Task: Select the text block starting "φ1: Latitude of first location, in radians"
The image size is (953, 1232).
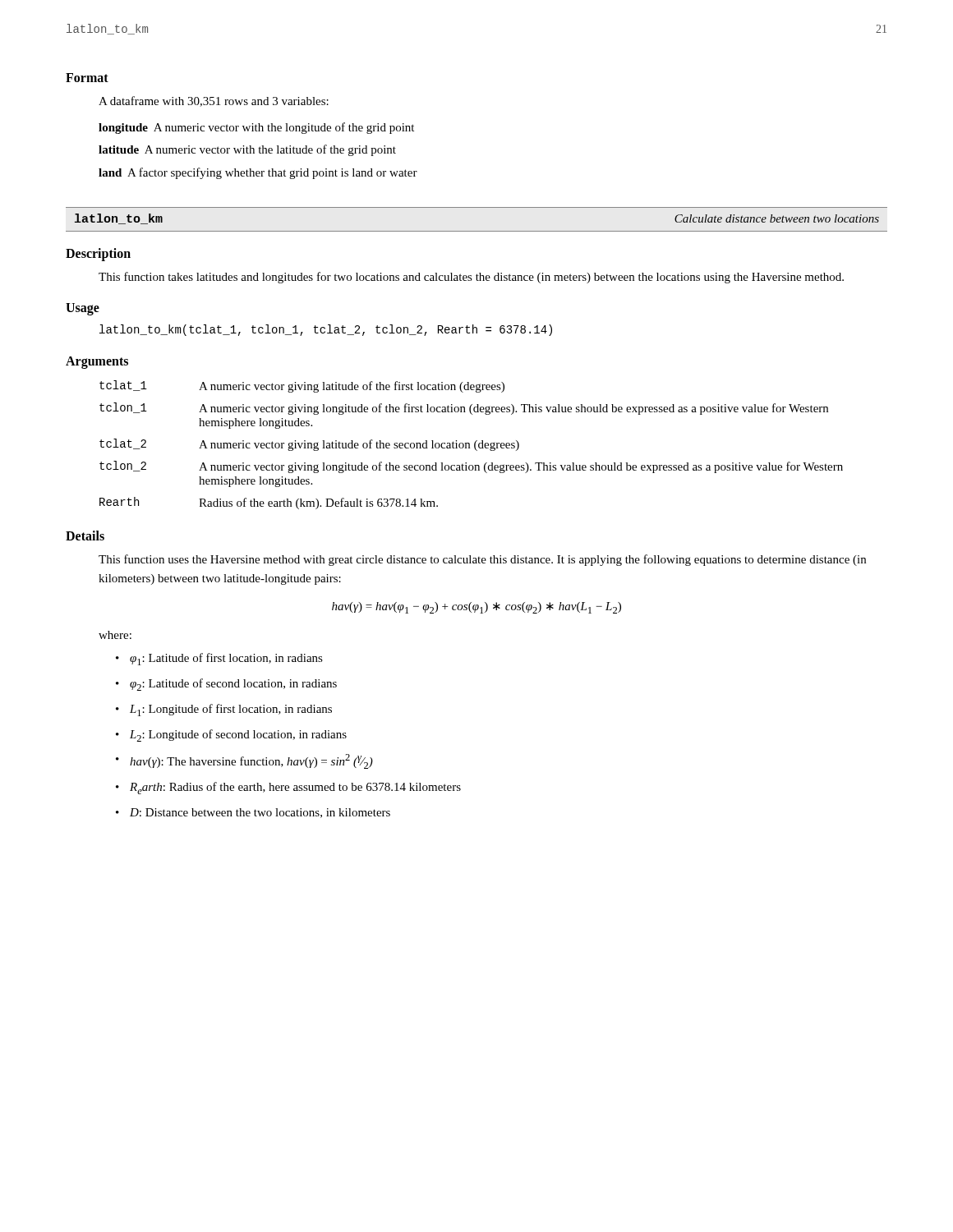Action: 226,660
